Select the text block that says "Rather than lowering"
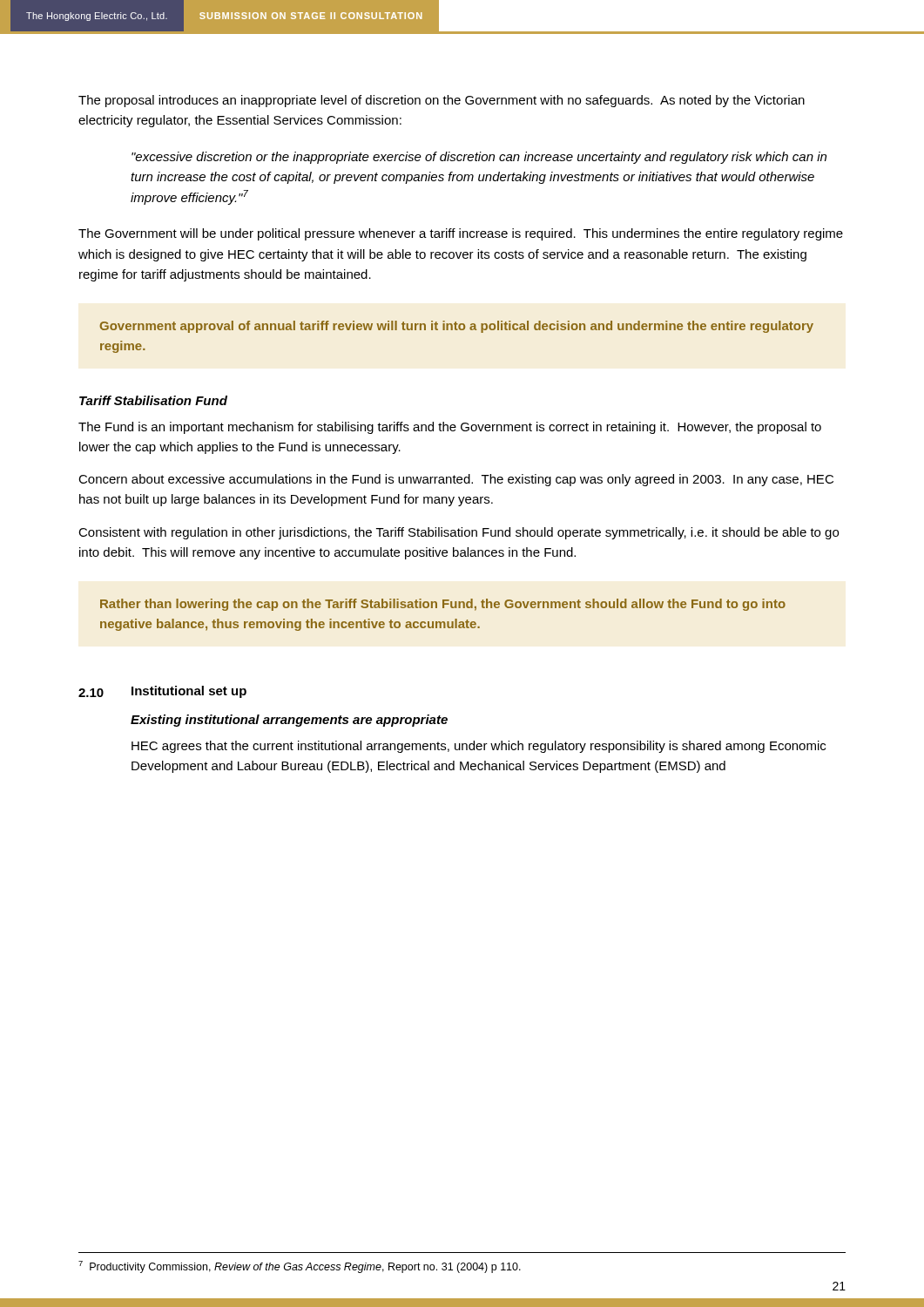The image size is (924, 1307). click(x=442, y=614)
